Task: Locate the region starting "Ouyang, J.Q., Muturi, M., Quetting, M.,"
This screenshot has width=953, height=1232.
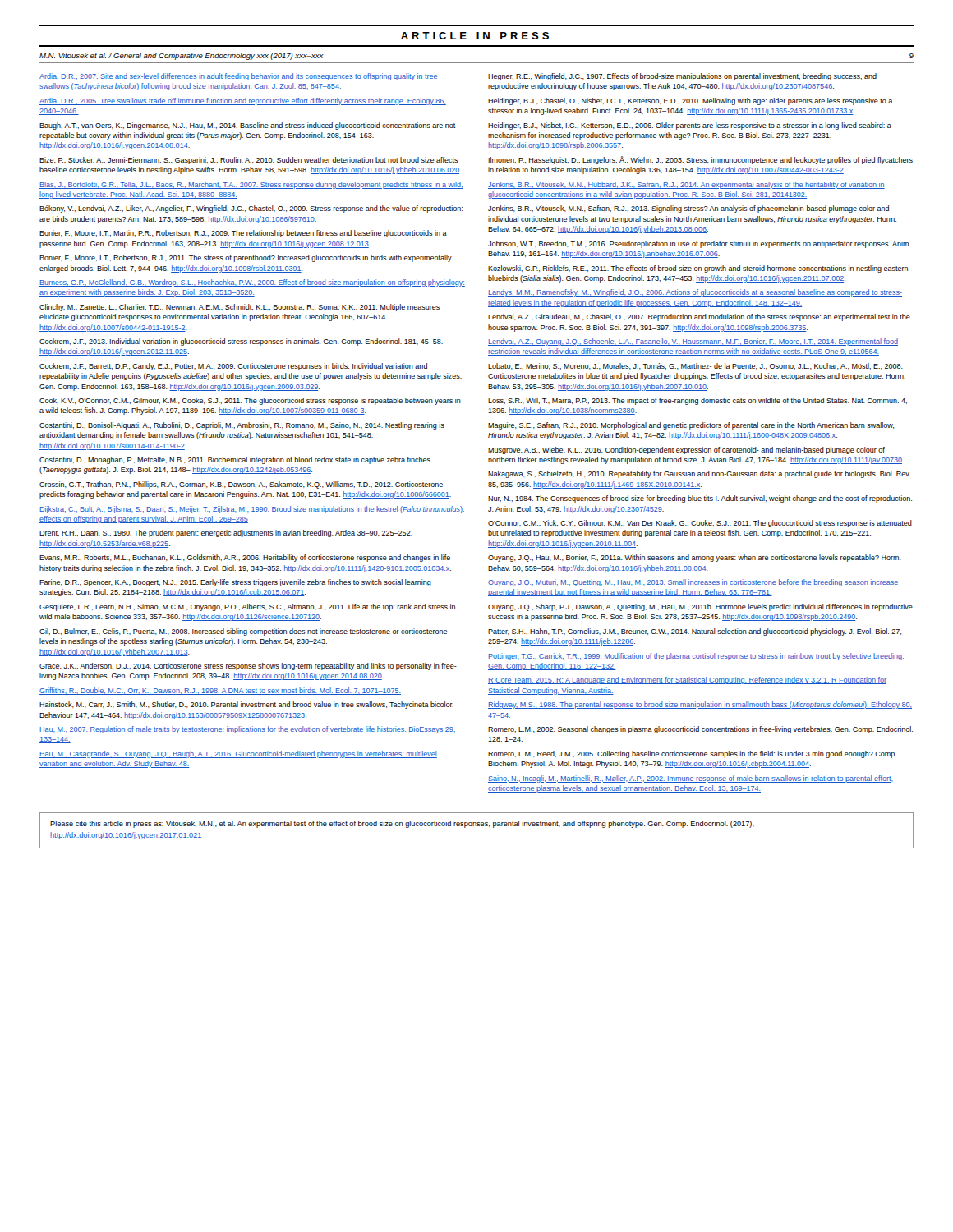Action: click(693, 587)
